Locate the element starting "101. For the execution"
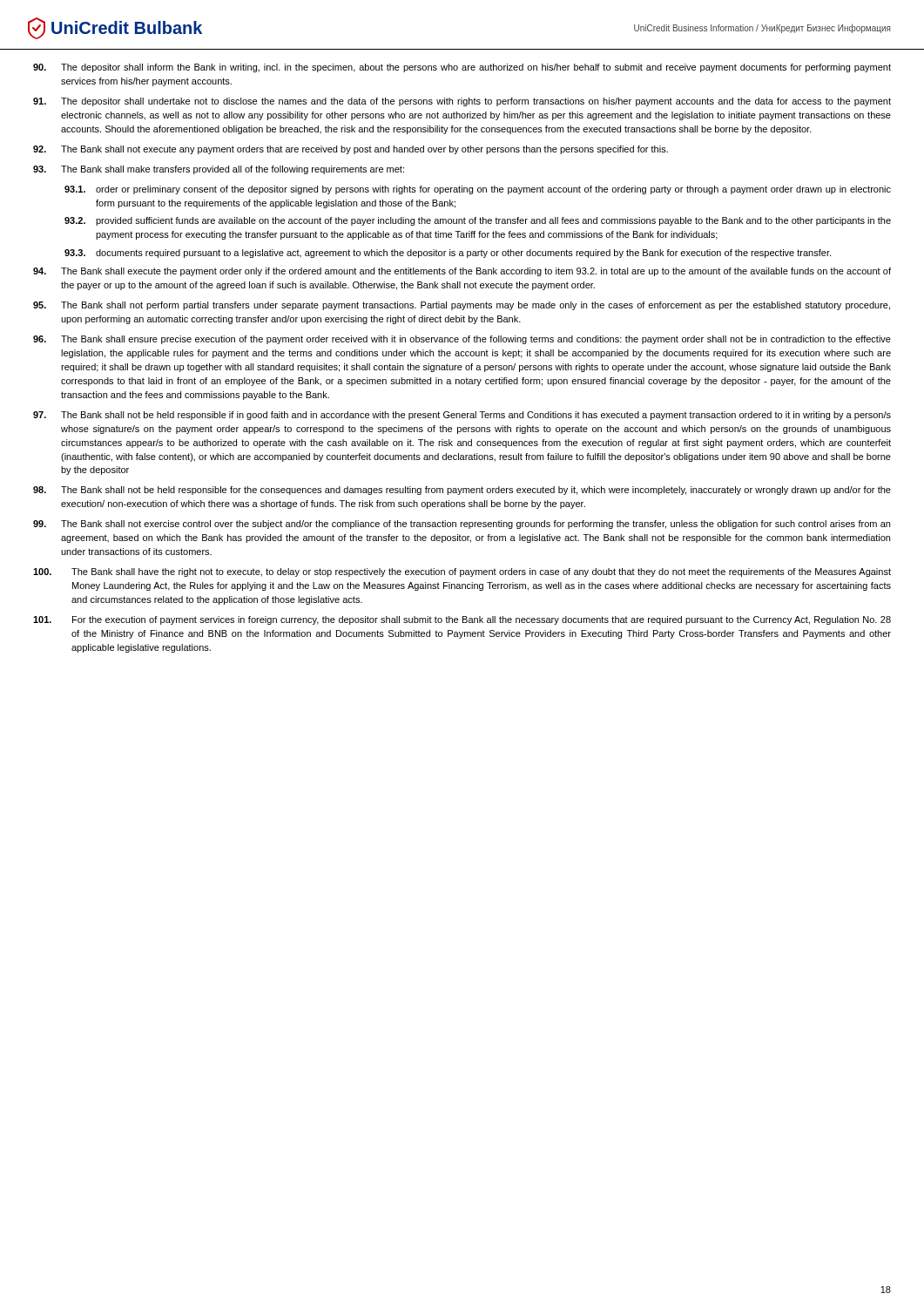The image size is (924, 1307). pyautogui.click(x=462, y=634)
